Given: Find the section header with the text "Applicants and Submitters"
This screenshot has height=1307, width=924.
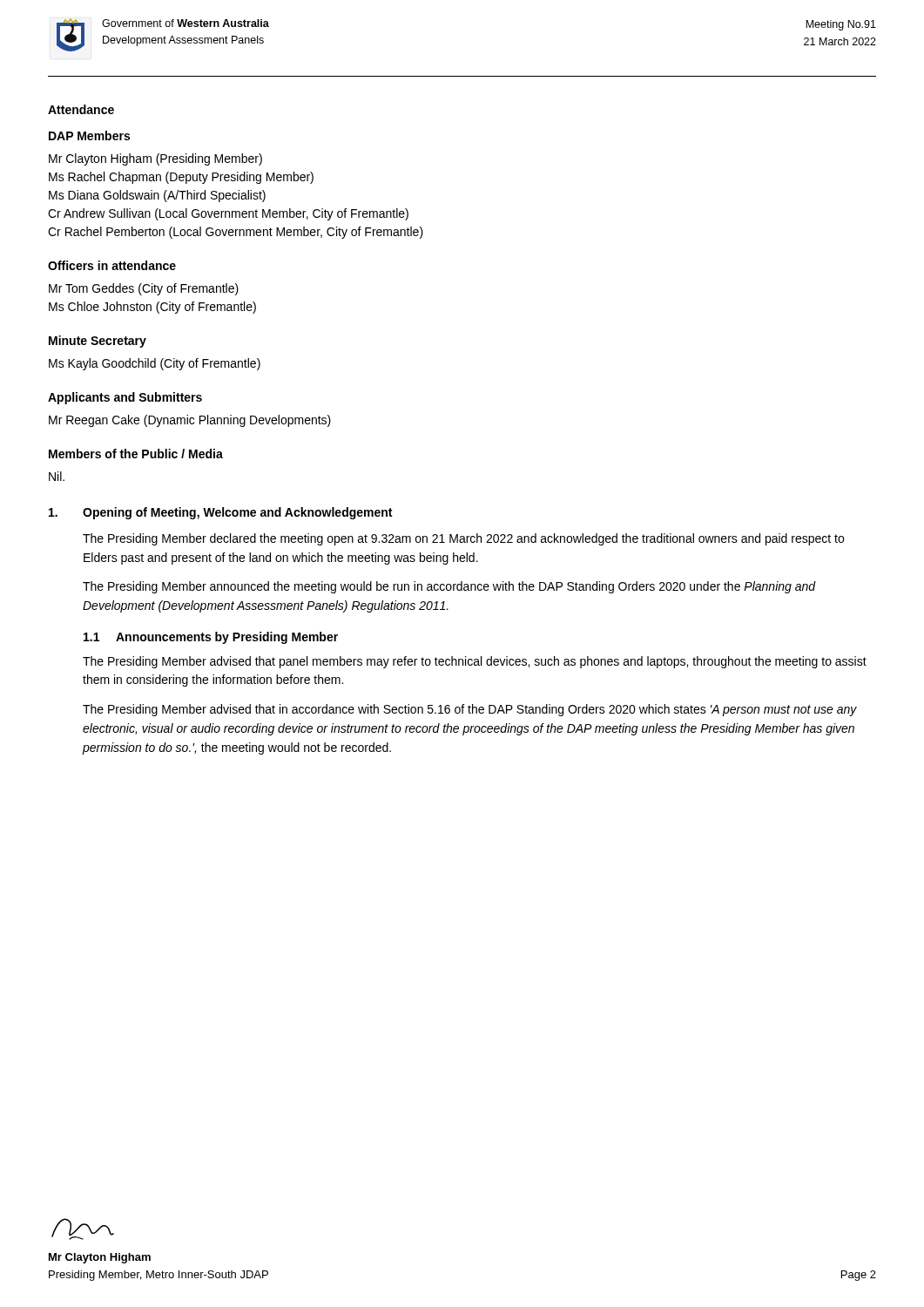Looking at the screenshot, I should click(x=125, y=397).
